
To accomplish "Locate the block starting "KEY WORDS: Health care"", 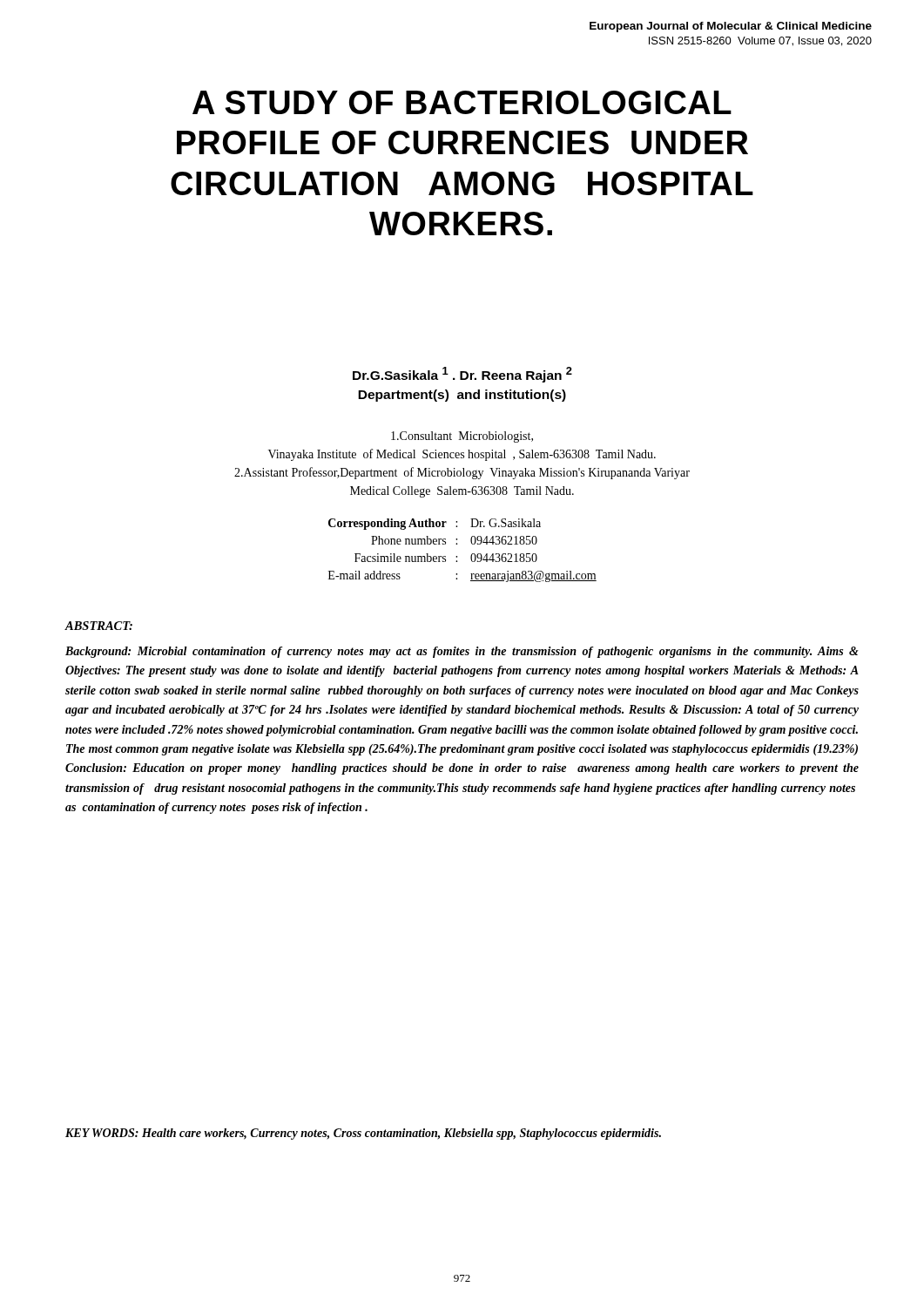I will 364,1133.
